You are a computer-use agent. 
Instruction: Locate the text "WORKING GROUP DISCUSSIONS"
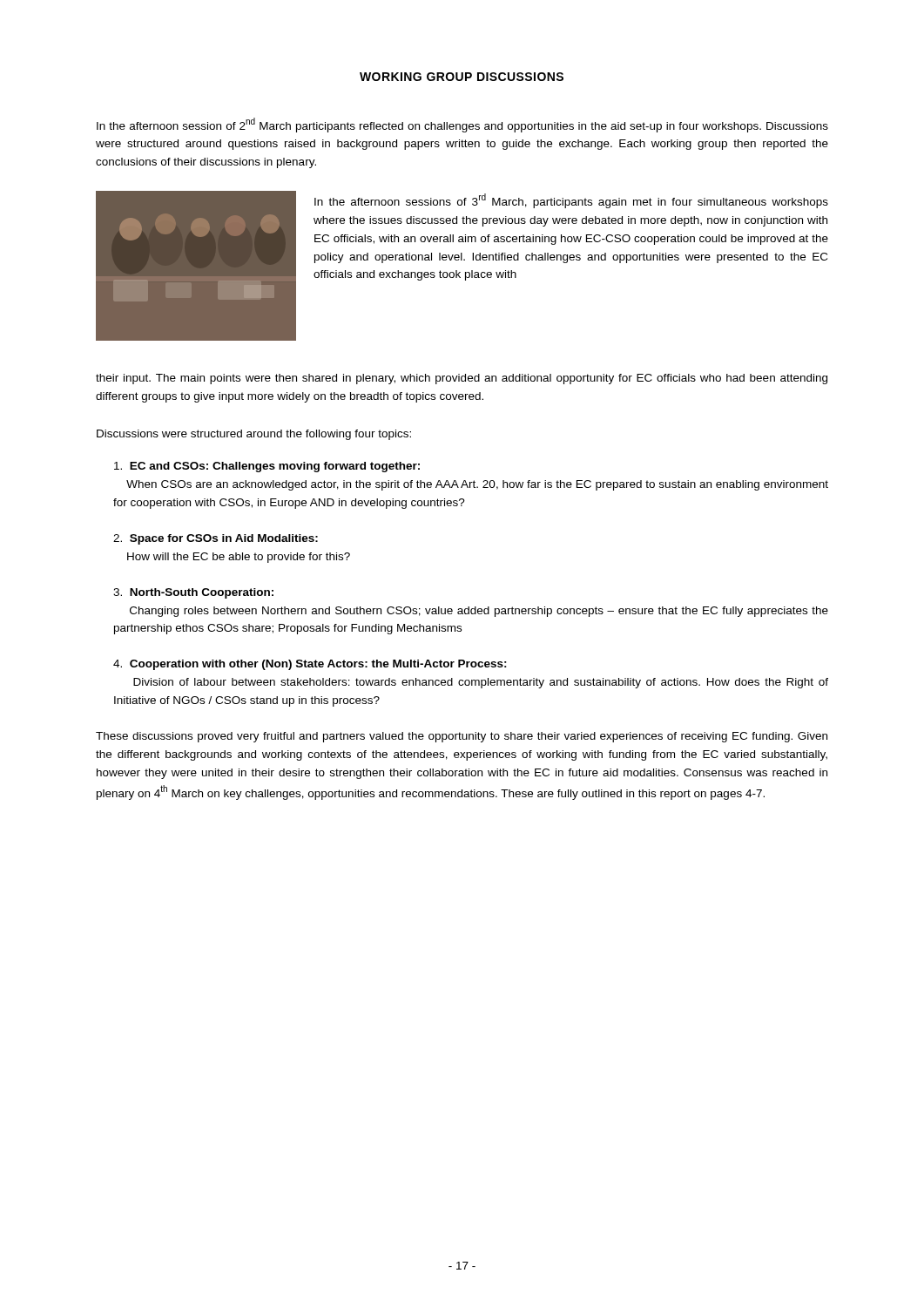point(462,77)
